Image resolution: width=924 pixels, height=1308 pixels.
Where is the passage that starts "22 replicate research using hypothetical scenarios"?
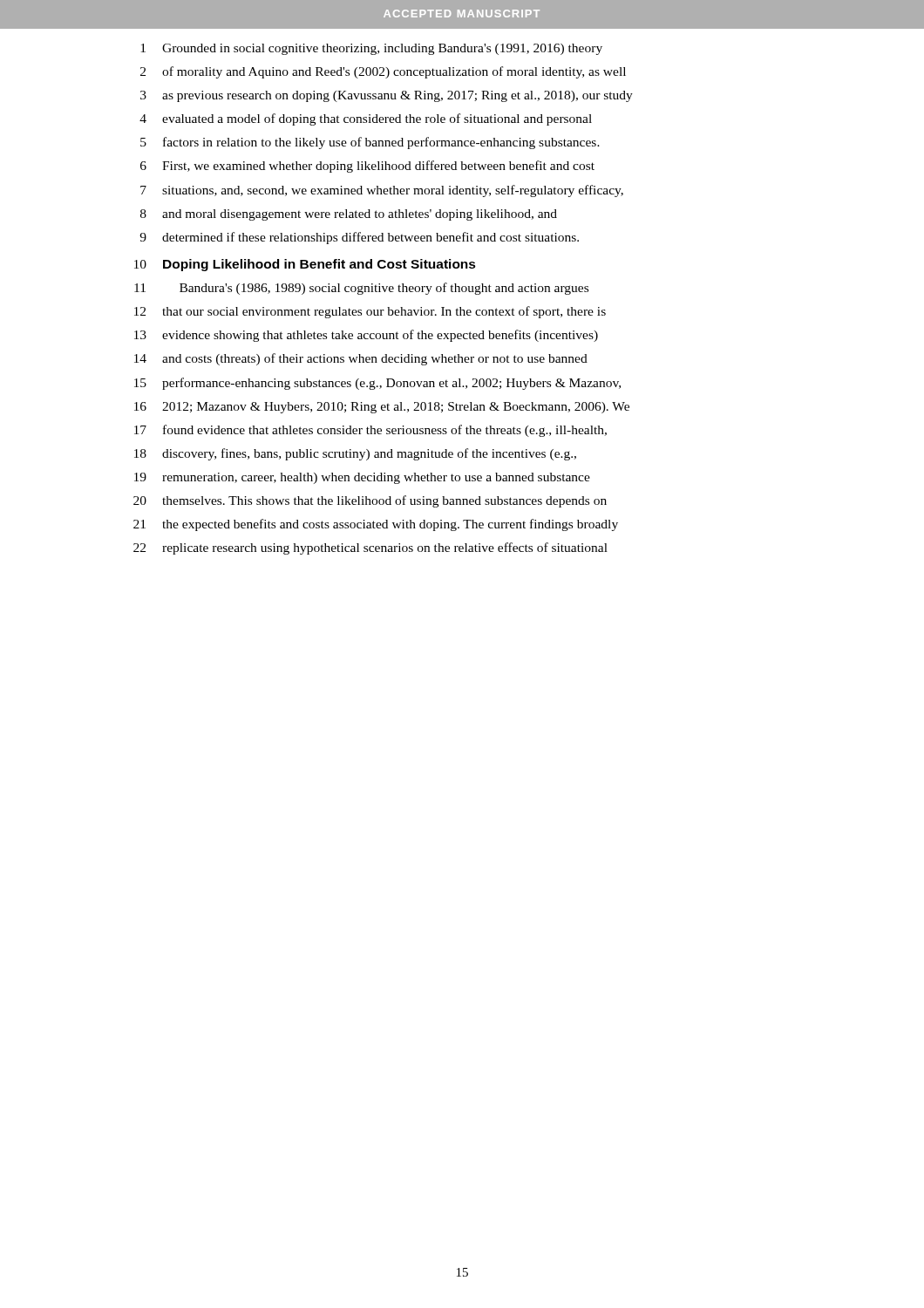pos(462,548)
